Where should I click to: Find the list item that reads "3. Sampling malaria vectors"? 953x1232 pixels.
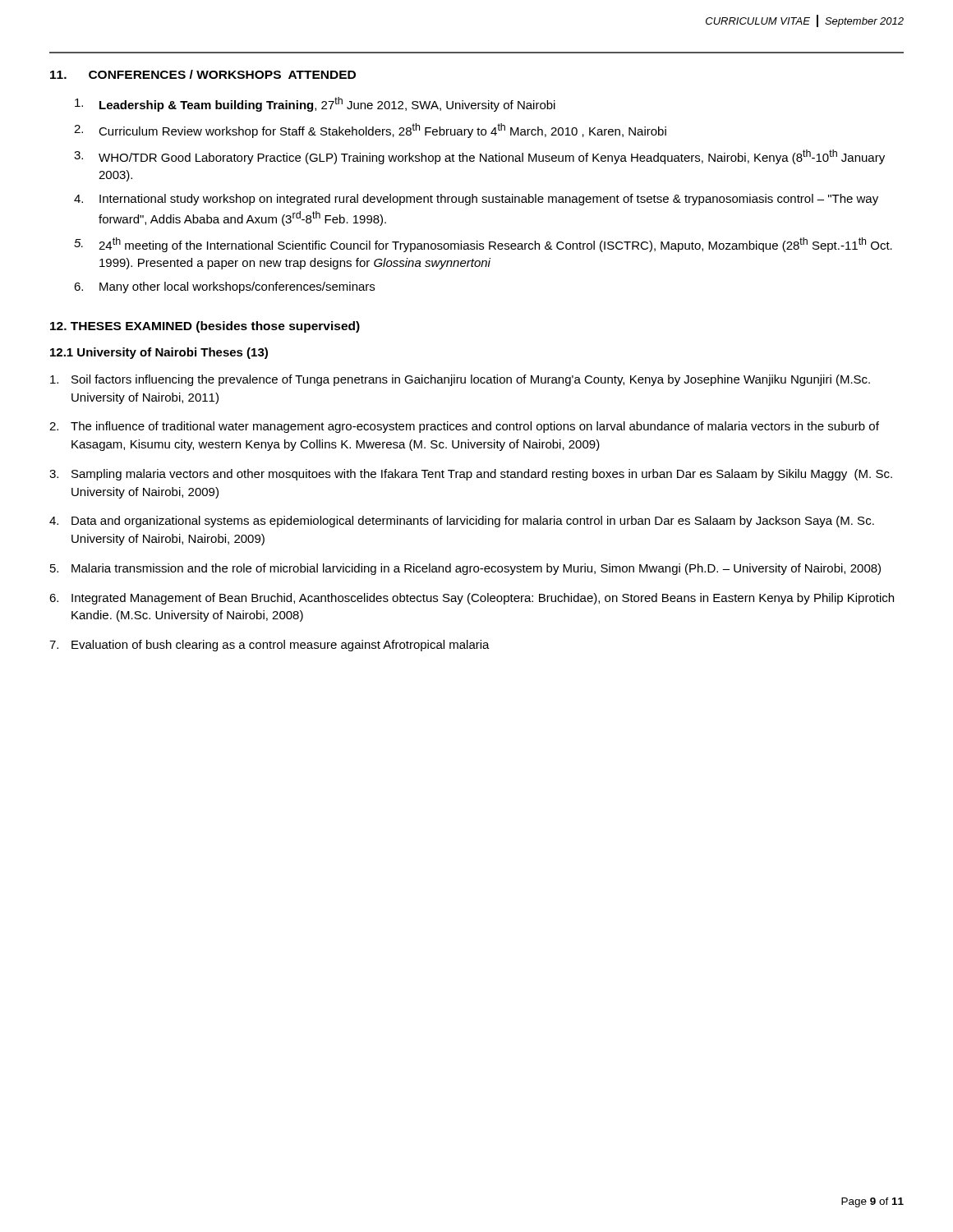tap(476, 483)
